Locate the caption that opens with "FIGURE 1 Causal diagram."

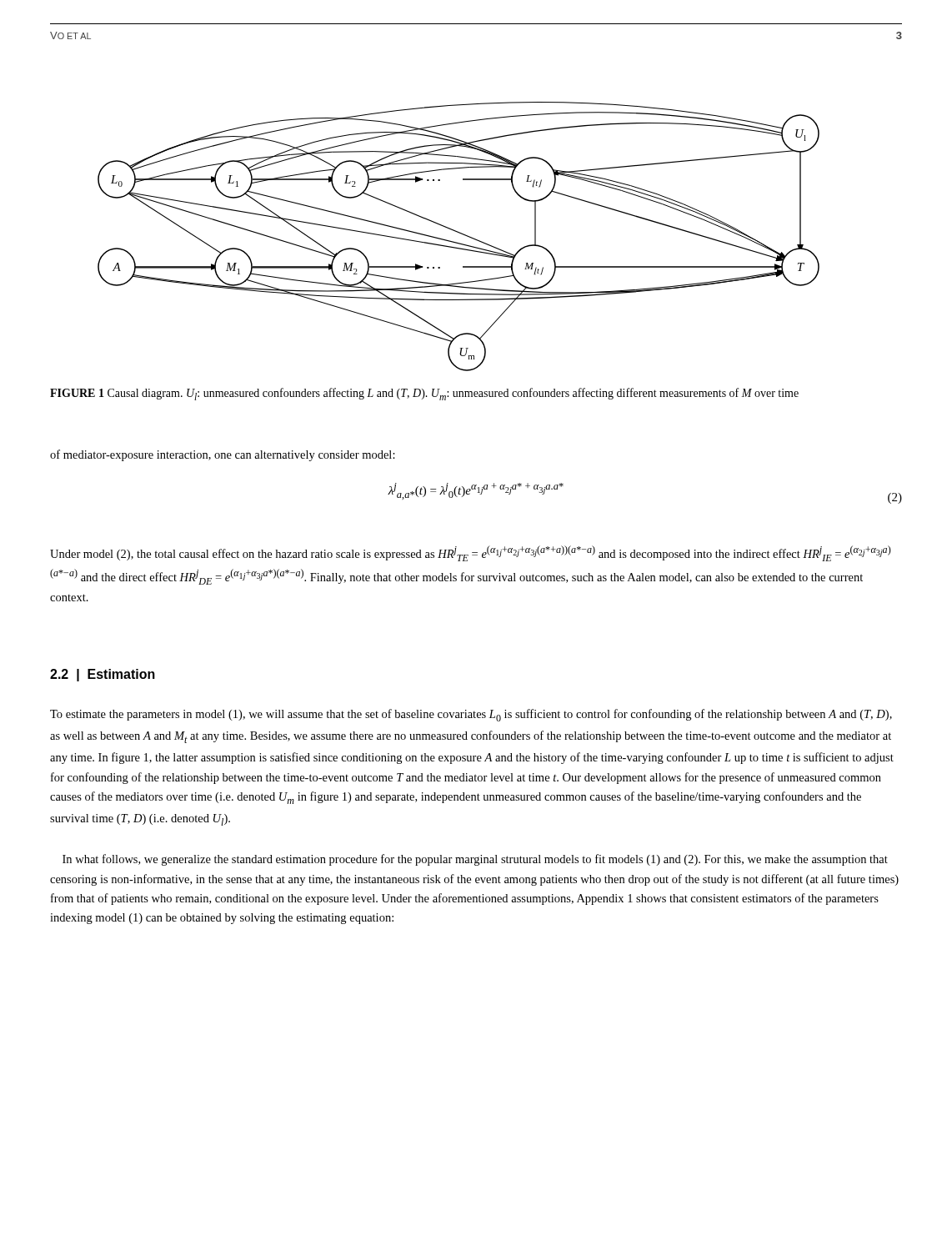click(424, 395)
